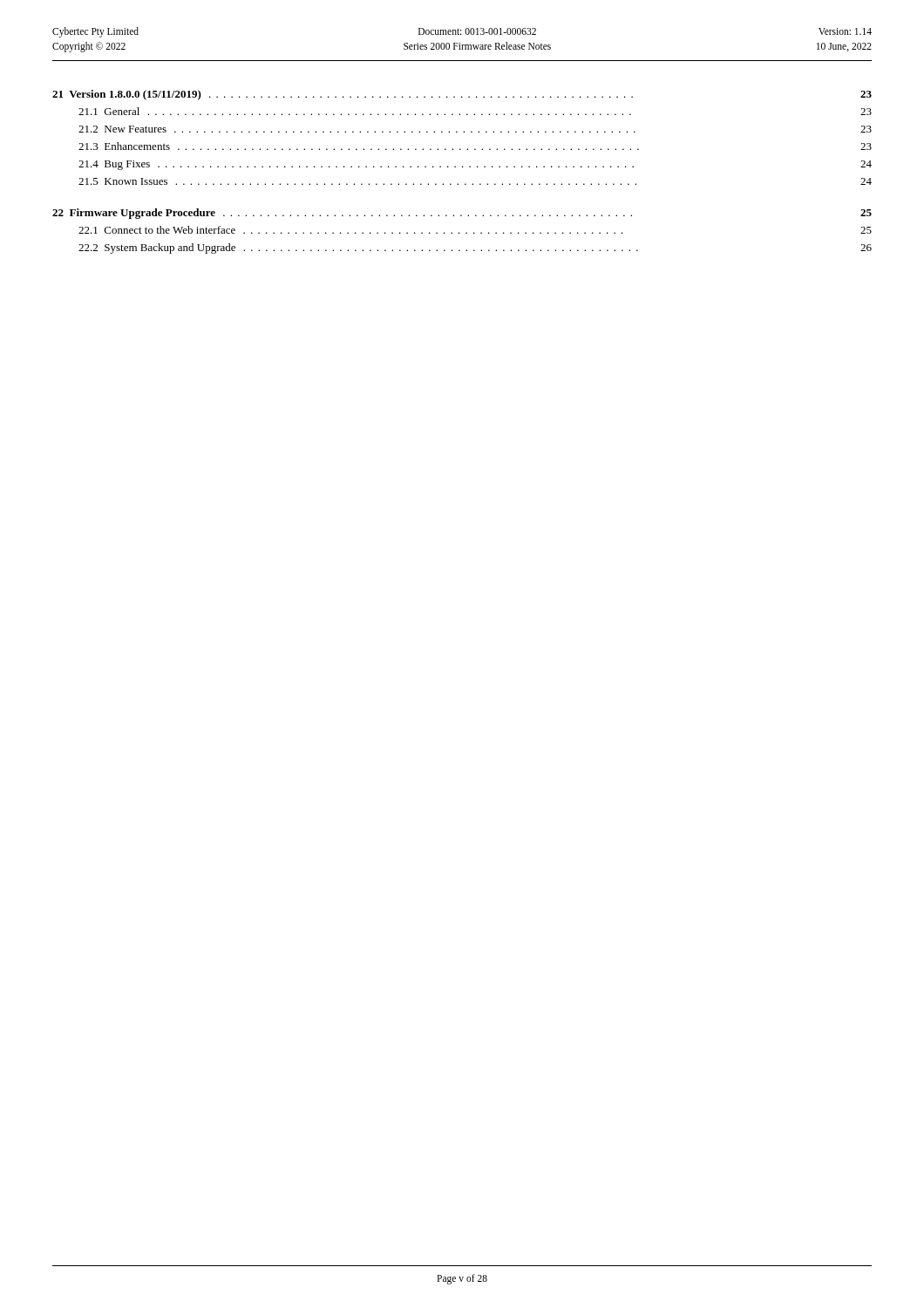Select the section header that says "21 Version 1.8.0.0 (15/11/2019) . ."
The height and width of the screenshot is (1308, 924).
462,94
